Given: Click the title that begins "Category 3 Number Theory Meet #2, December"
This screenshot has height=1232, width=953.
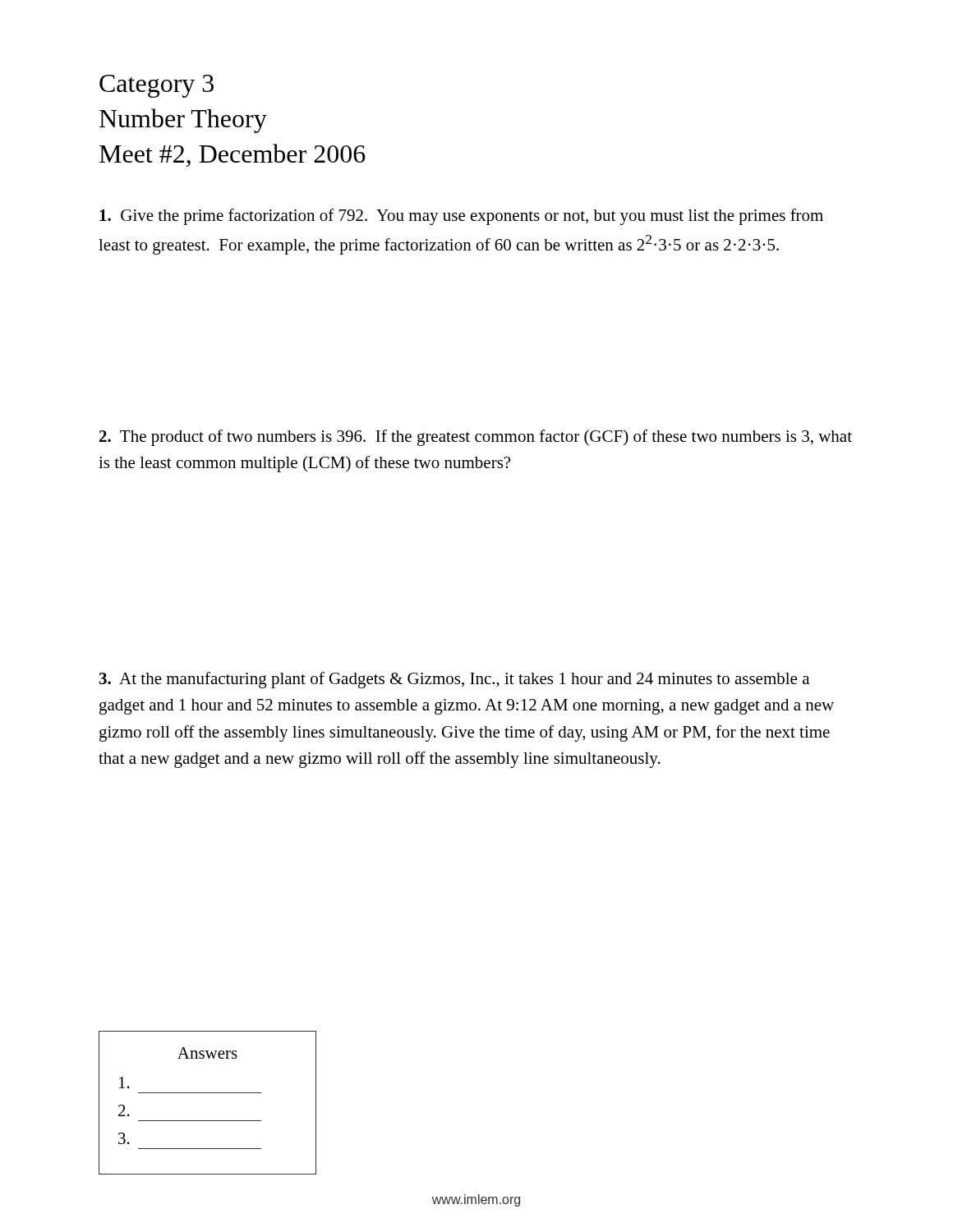Looking at the screenshot, I should tap(232, 118).
